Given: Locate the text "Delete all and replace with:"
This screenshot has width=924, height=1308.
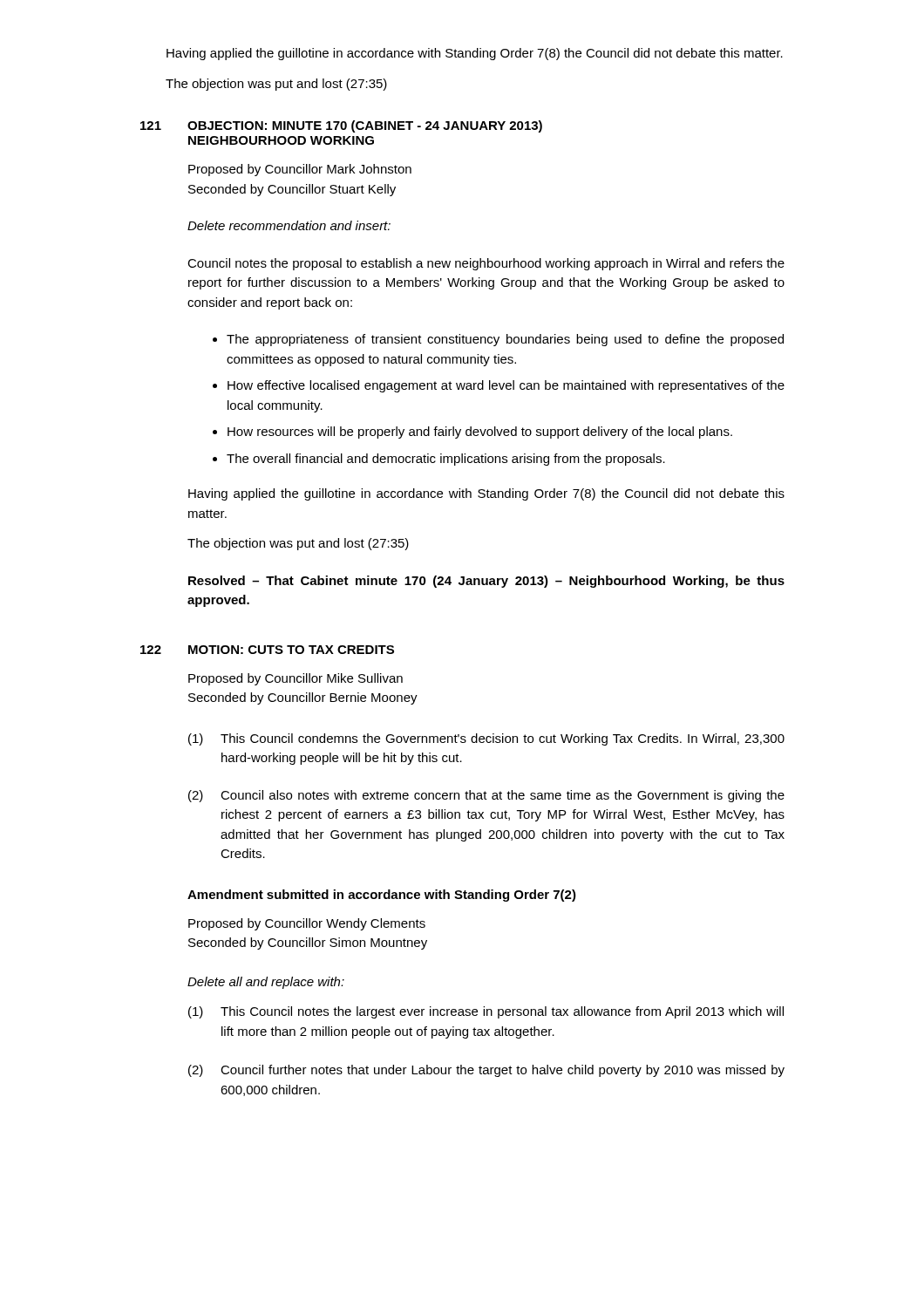Looking at the screenshot, I should point(266,981).
